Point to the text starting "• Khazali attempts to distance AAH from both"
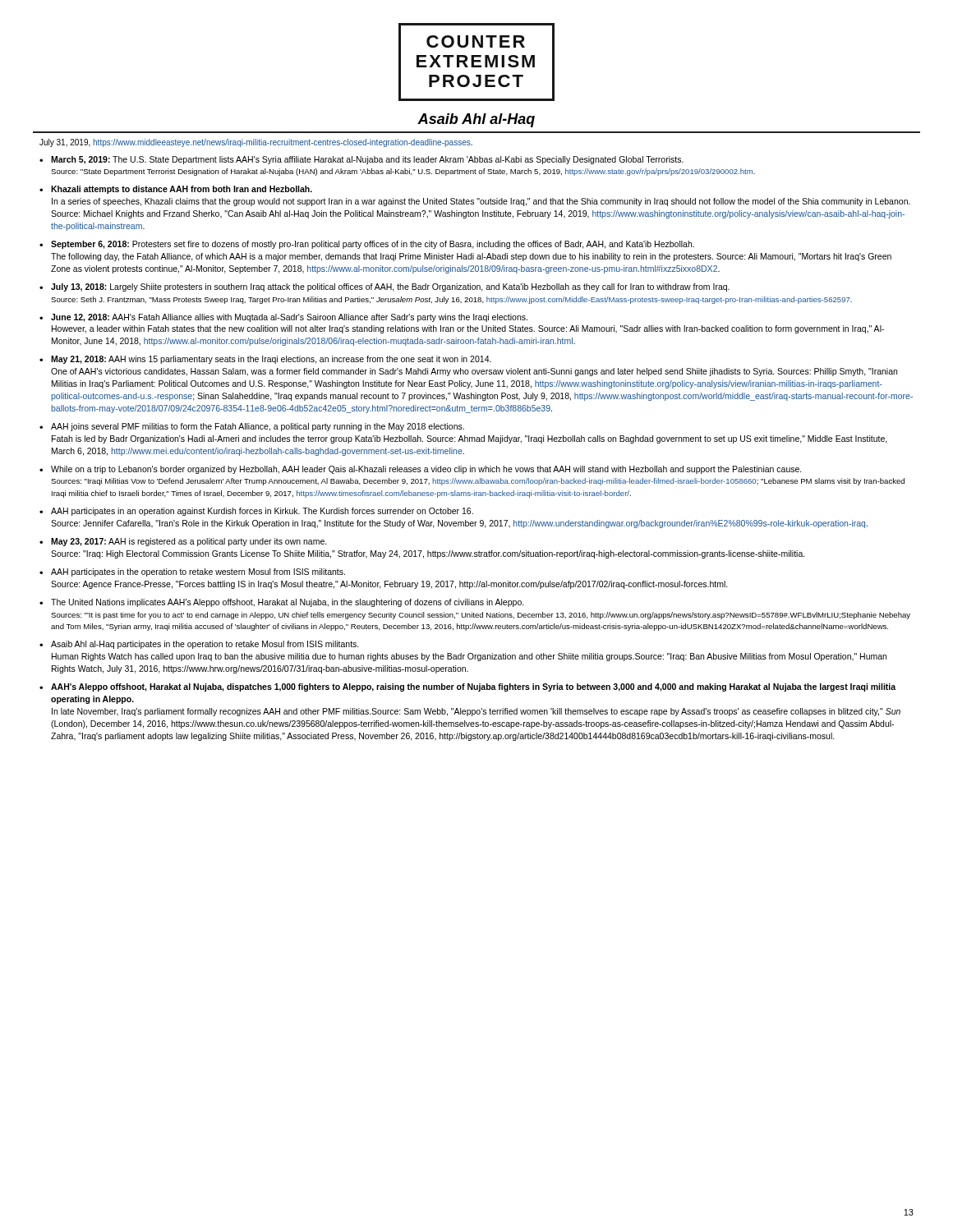The height and width of the screenshot is (1232, 953). coord(476,208)
